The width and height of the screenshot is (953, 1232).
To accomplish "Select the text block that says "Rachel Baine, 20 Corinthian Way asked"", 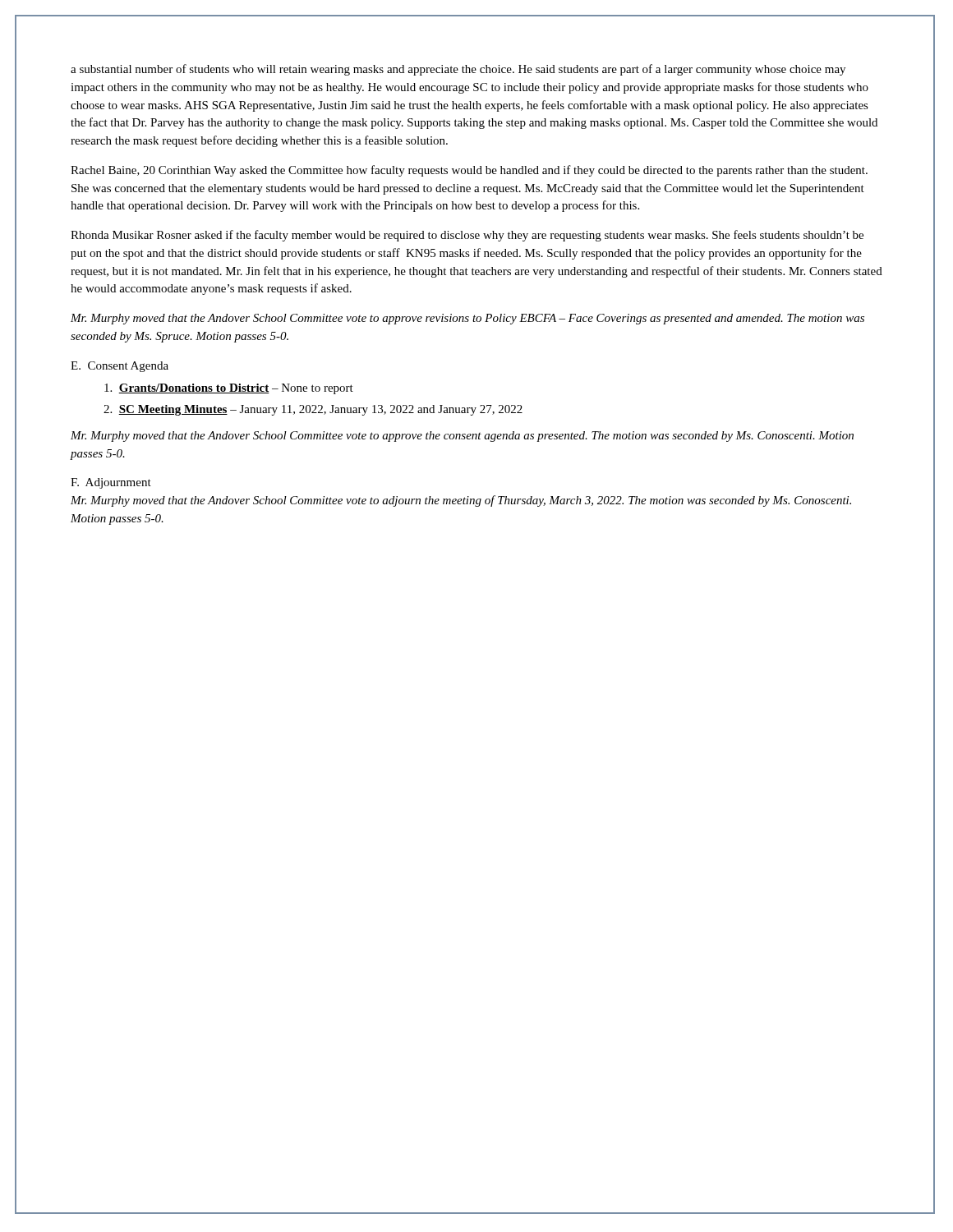I will point(476,188).
